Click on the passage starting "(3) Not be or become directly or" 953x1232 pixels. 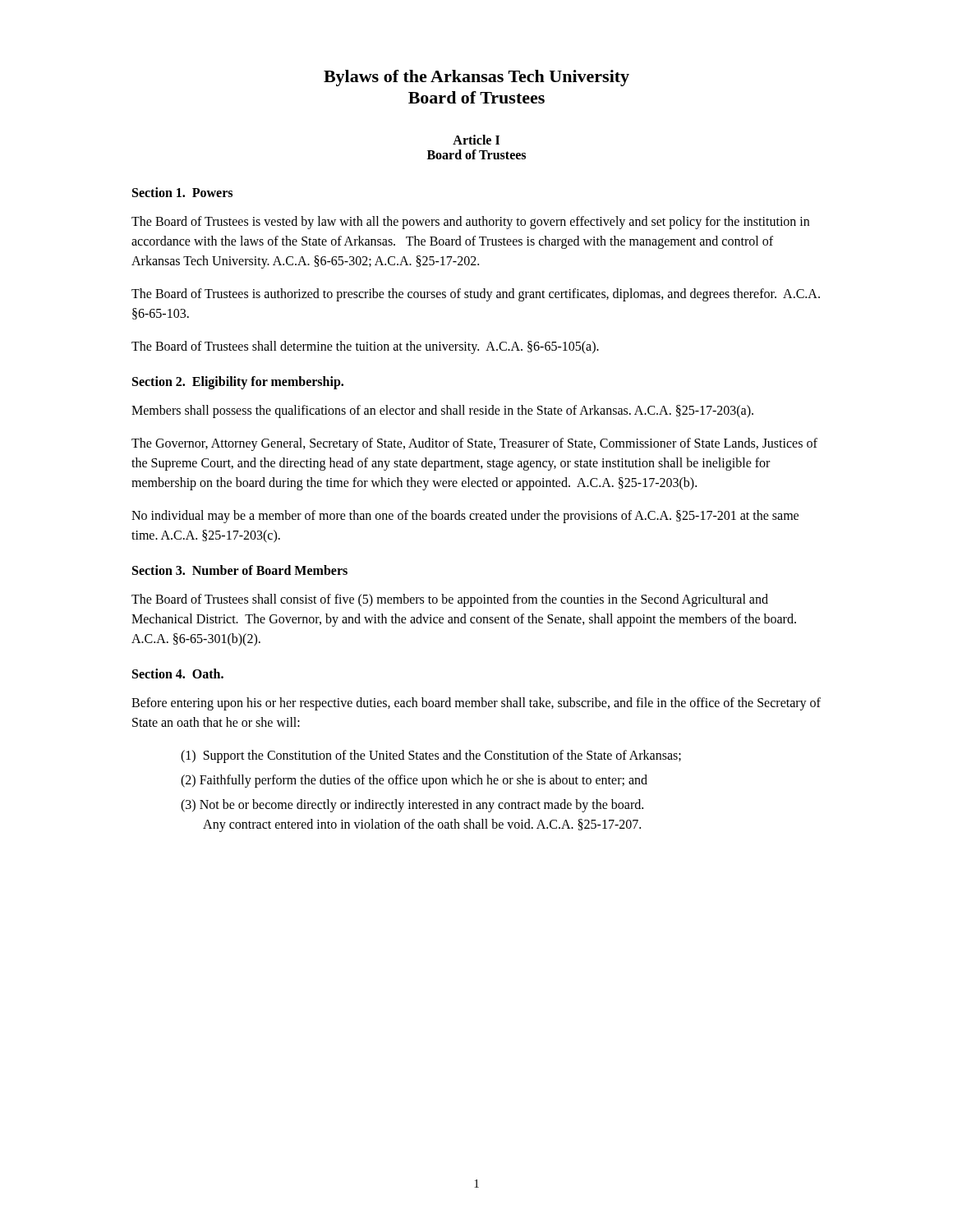pyautogui.click(x=413, y=814)
